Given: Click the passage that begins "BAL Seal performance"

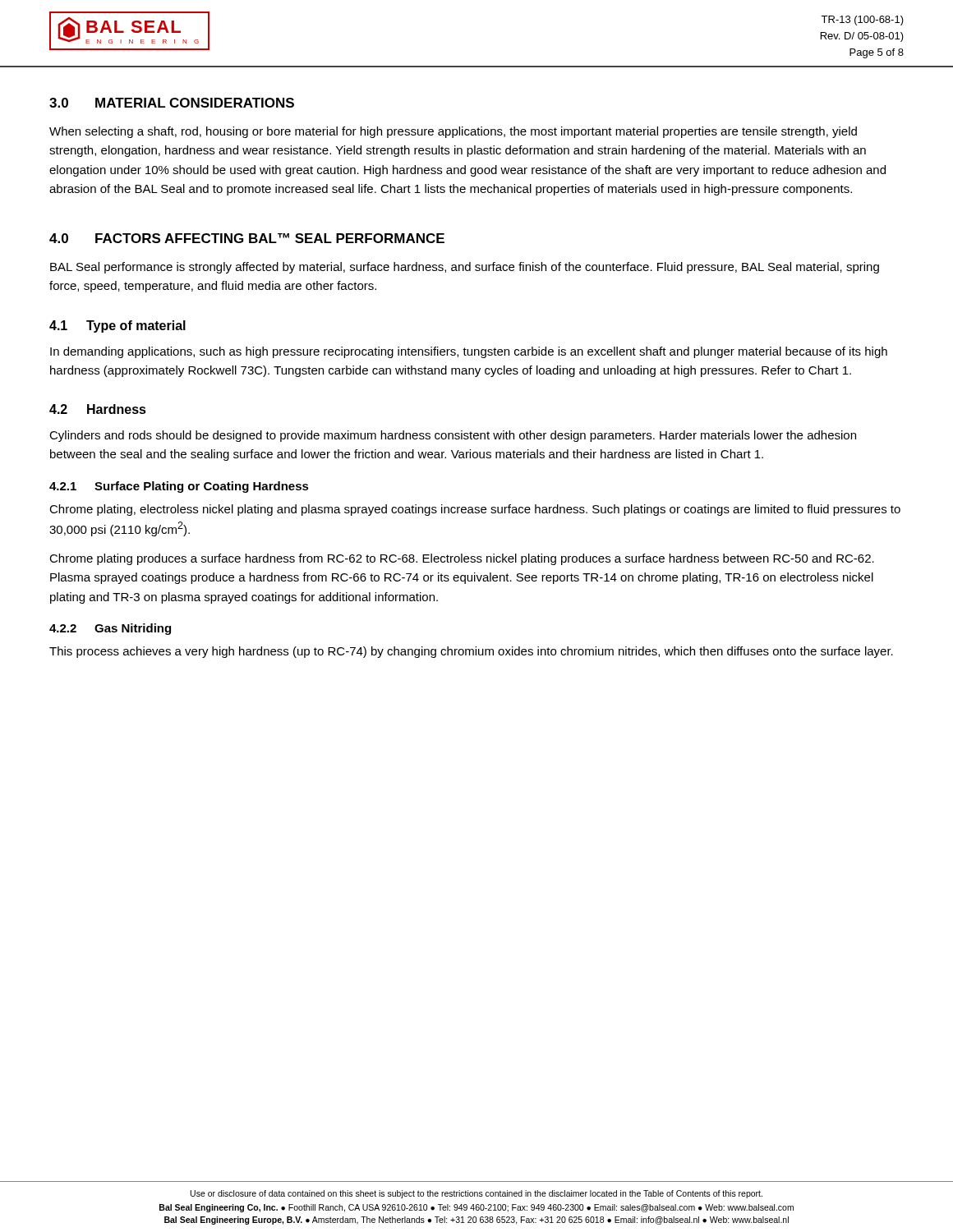Looking at the screenshot, I should coord(476,276).
